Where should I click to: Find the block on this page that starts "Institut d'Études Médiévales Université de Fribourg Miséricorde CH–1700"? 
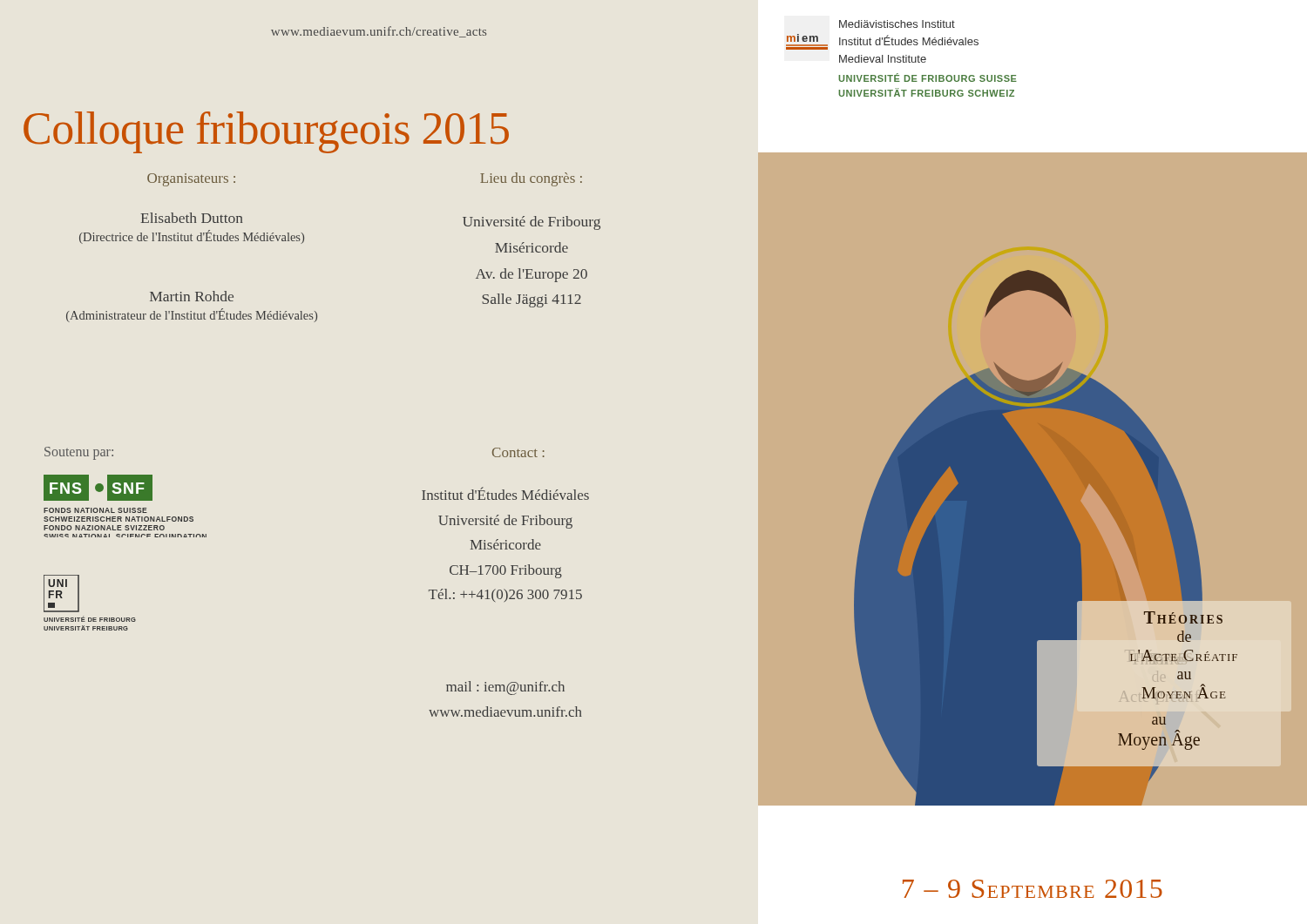(x=505, y=545)
